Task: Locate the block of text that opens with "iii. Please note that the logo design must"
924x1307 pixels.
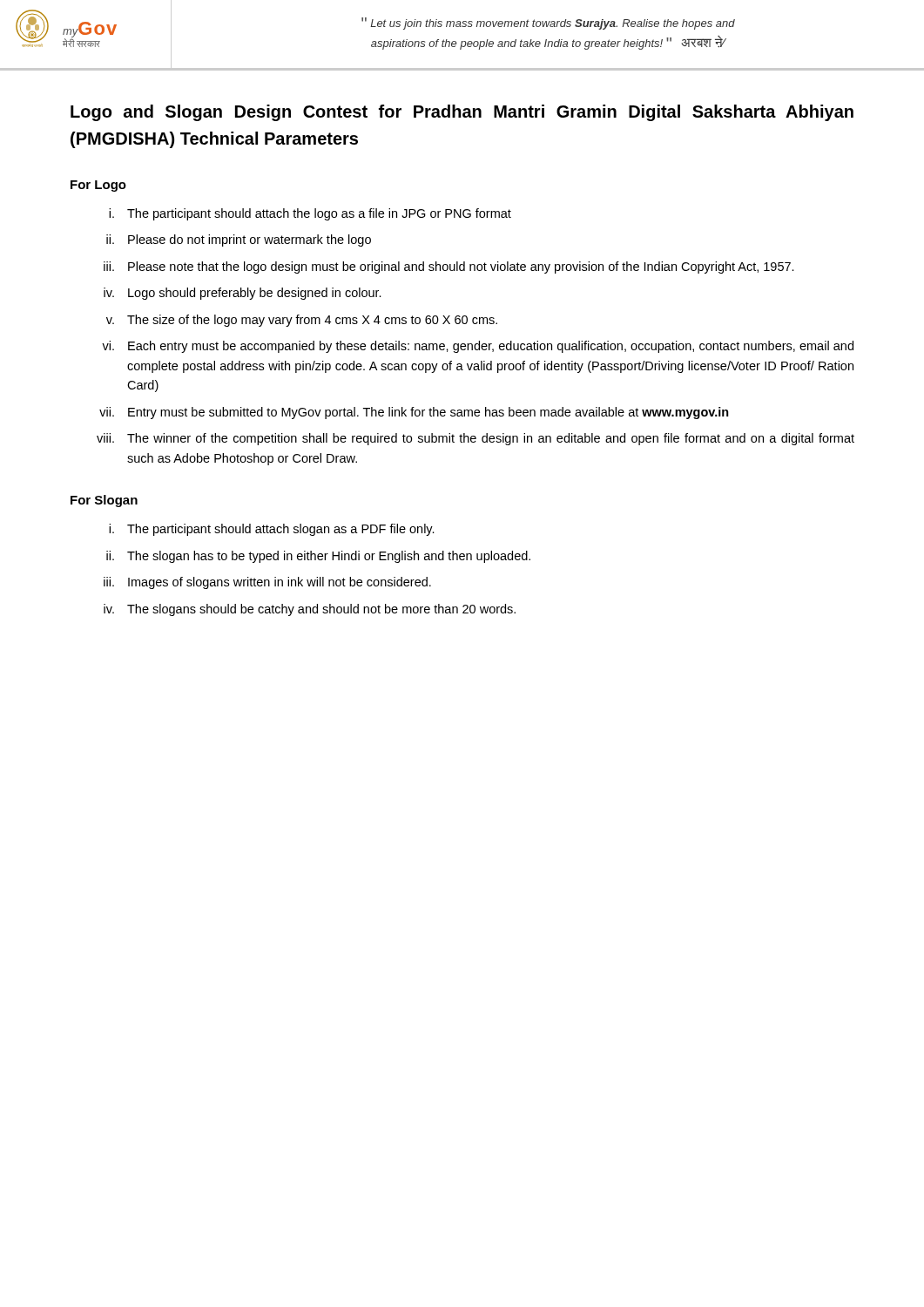Action: pyautogui.click(x=462, y=267)
